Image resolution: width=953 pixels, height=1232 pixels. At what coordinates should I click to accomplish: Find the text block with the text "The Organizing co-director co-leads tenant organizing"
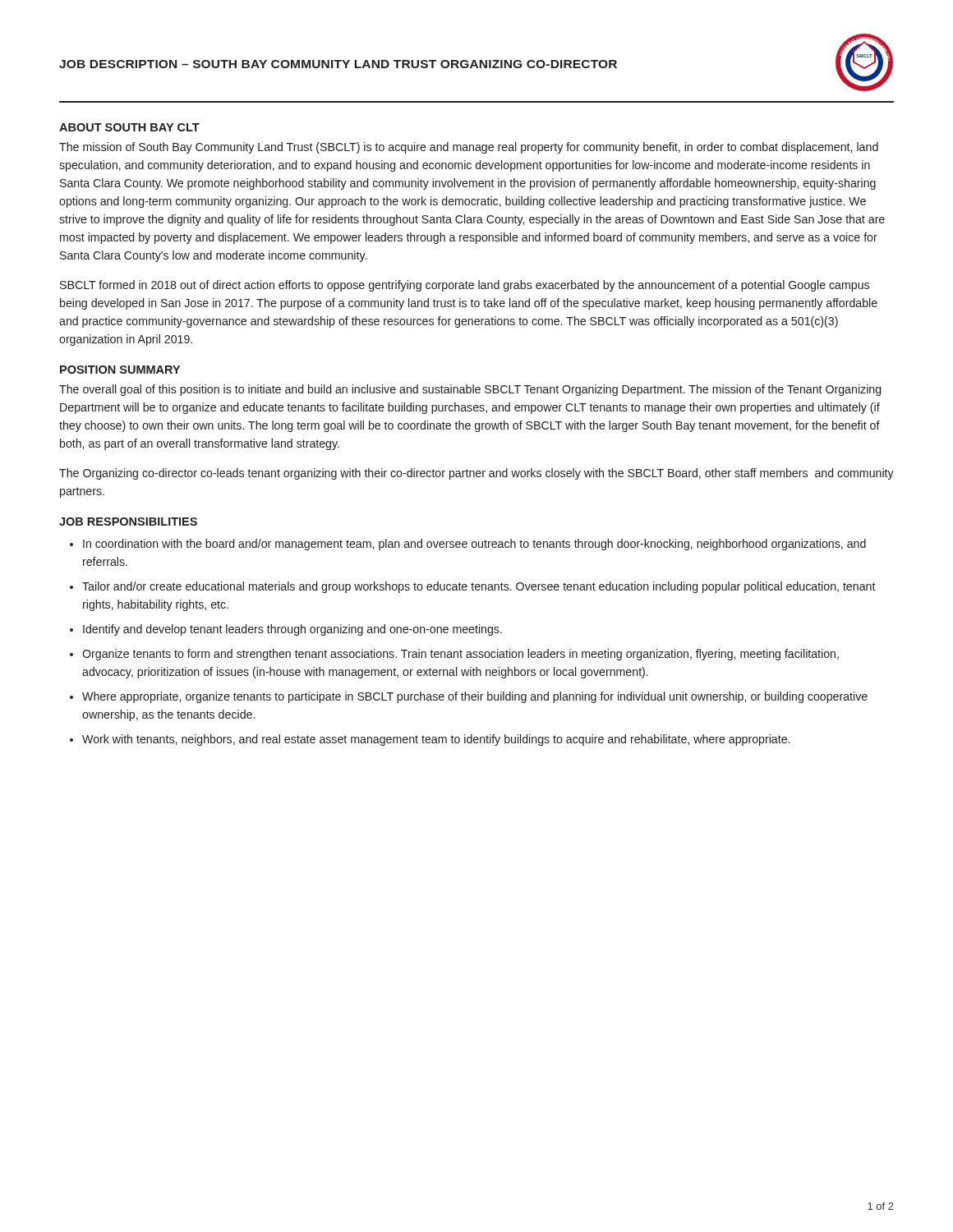point(476,482)
